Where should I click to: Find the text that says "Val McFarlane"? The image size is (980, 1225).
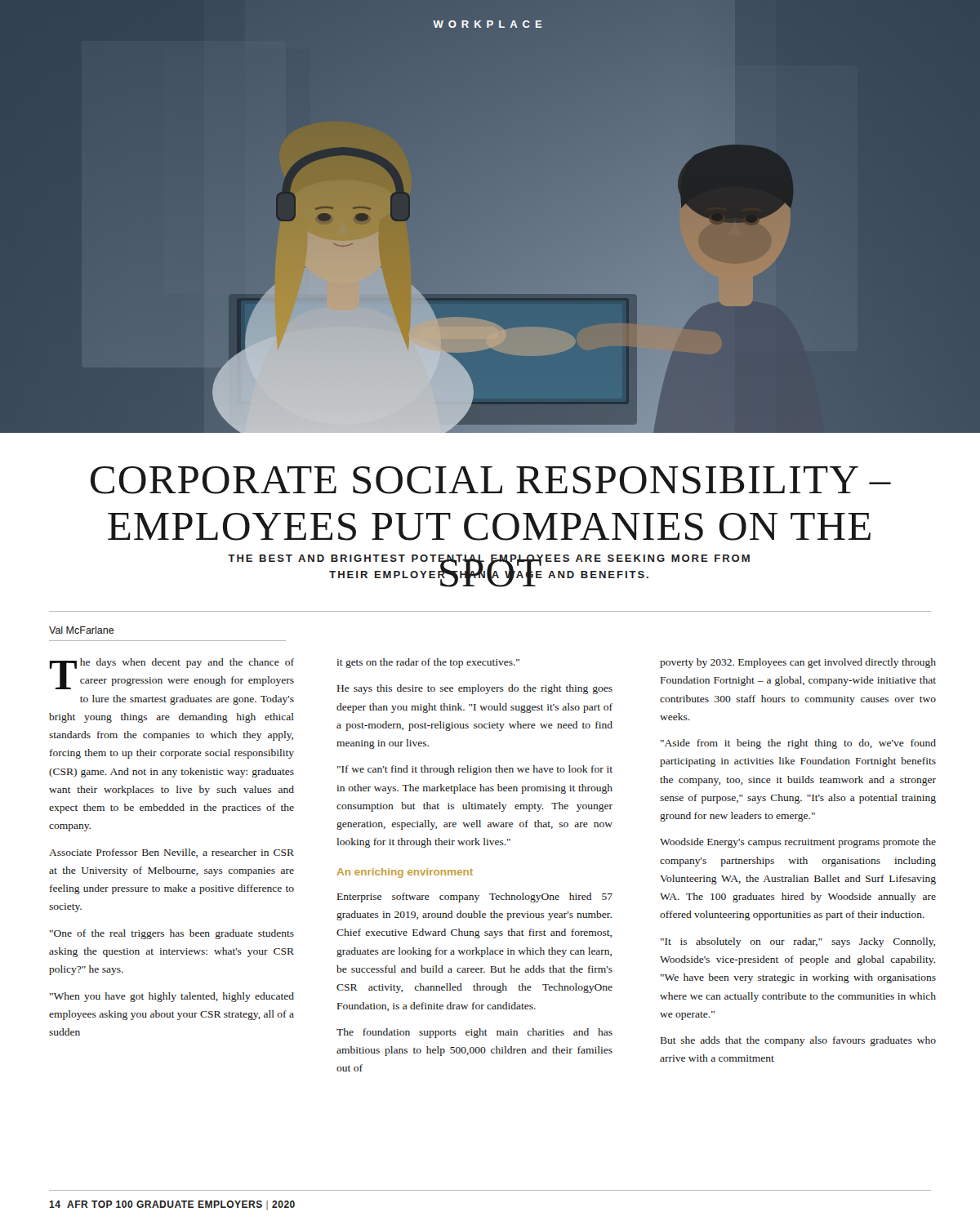pyautogui.click(x=82, y=630)
